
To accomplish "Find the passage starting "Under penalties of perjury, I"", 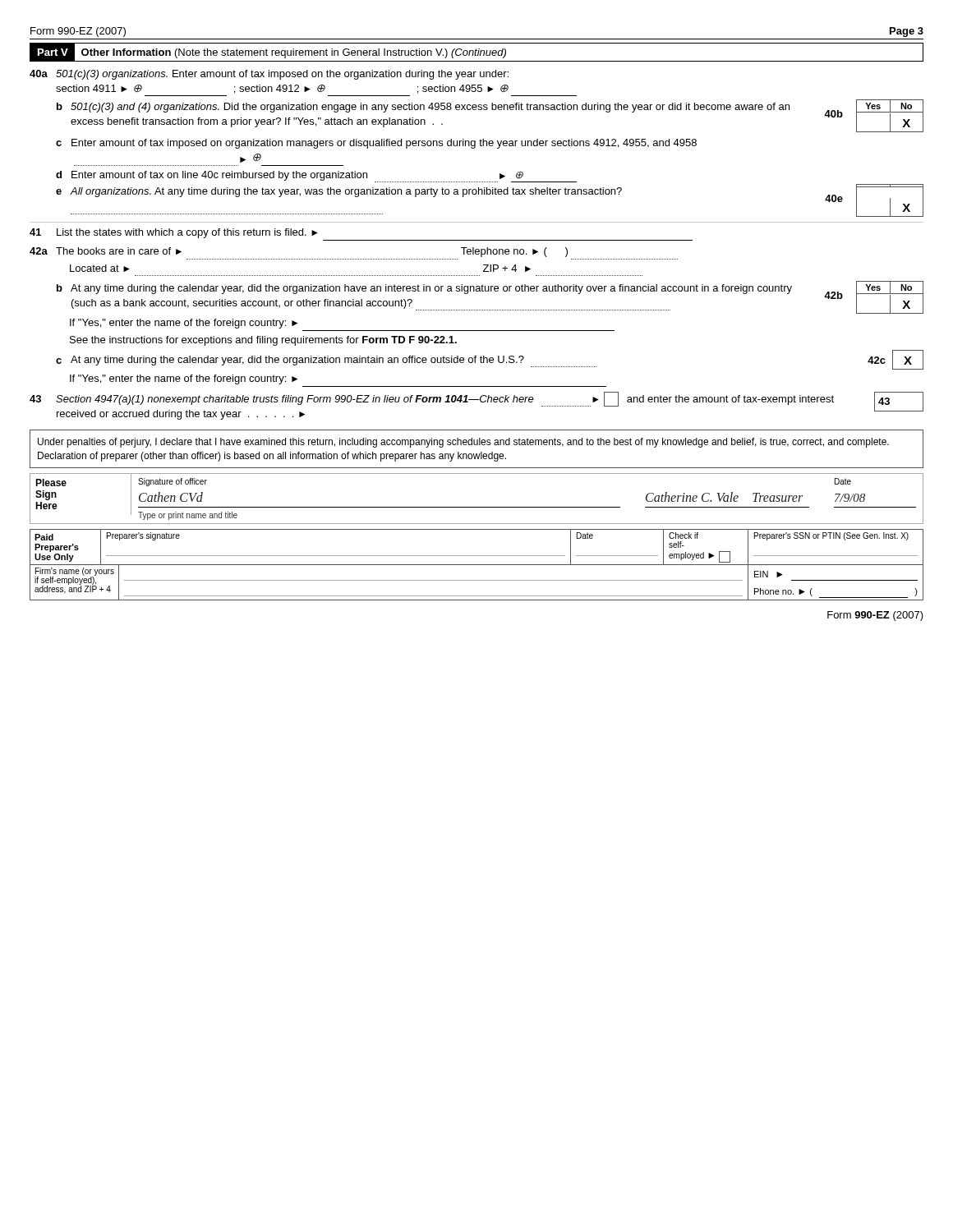I will [463, 449].
